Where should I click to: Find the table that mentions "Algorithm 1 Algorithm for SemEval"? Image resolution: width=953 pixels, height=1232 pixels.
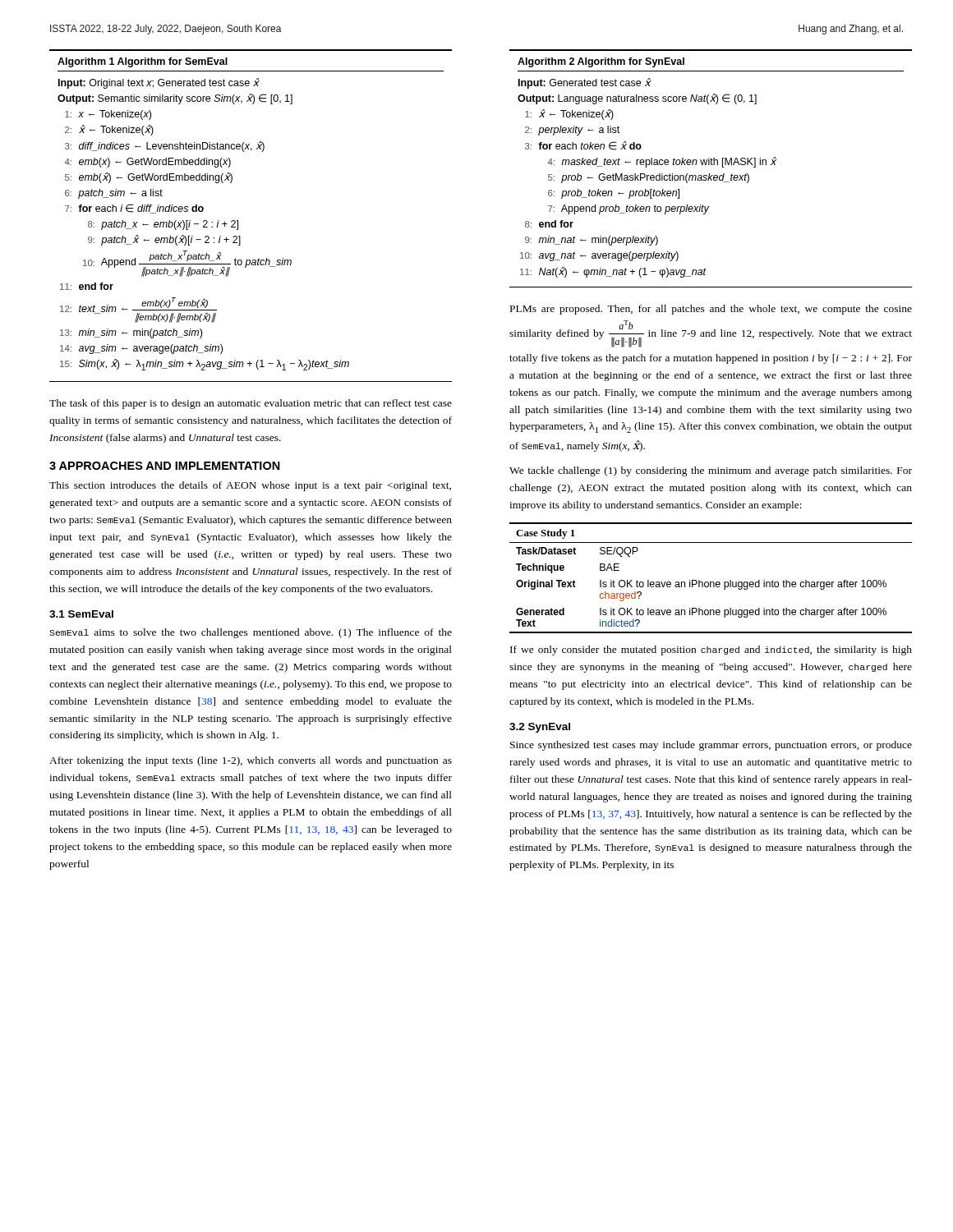pos(251,215)
